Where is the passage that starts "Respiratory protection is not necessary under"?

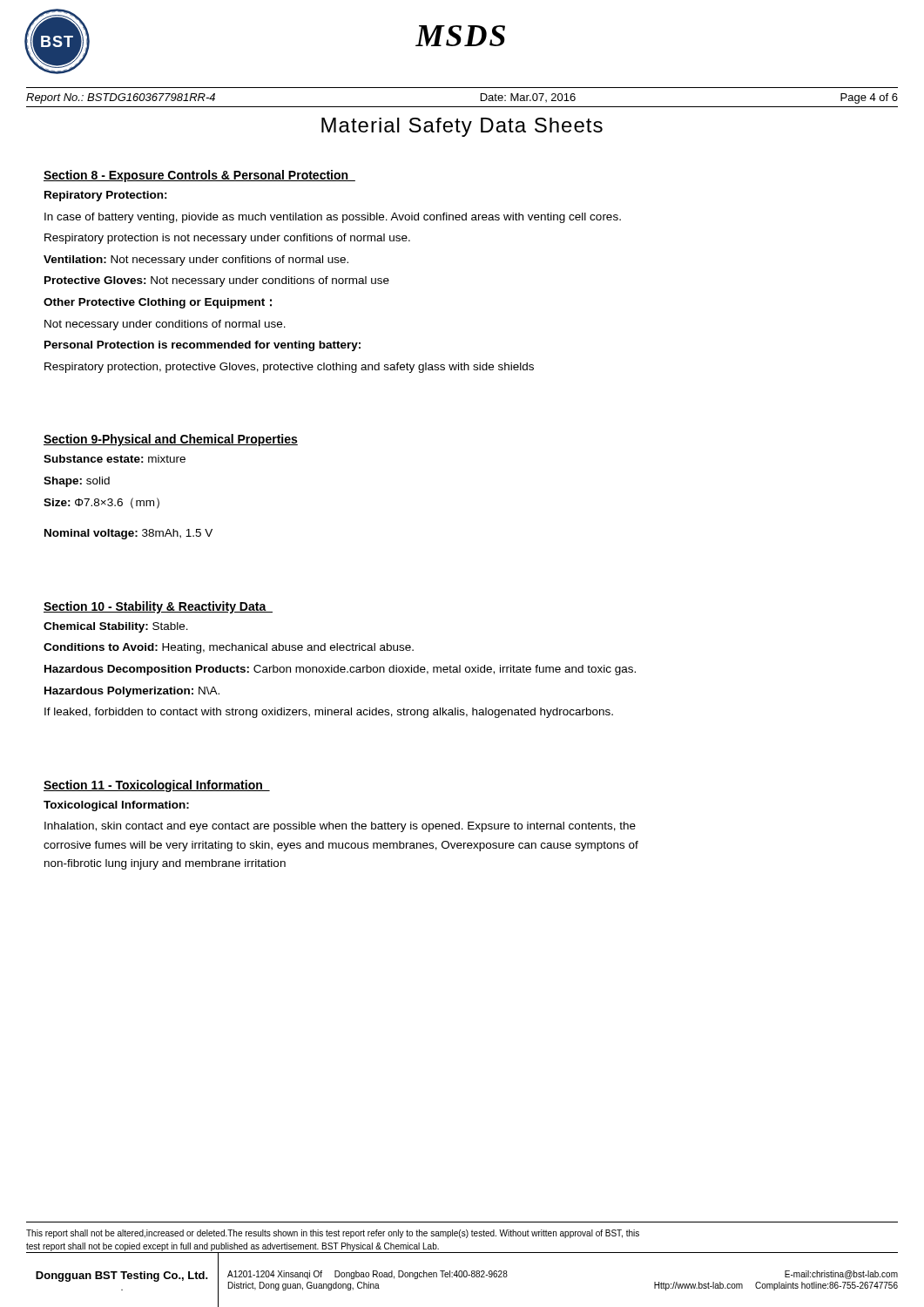coord(227,238)
